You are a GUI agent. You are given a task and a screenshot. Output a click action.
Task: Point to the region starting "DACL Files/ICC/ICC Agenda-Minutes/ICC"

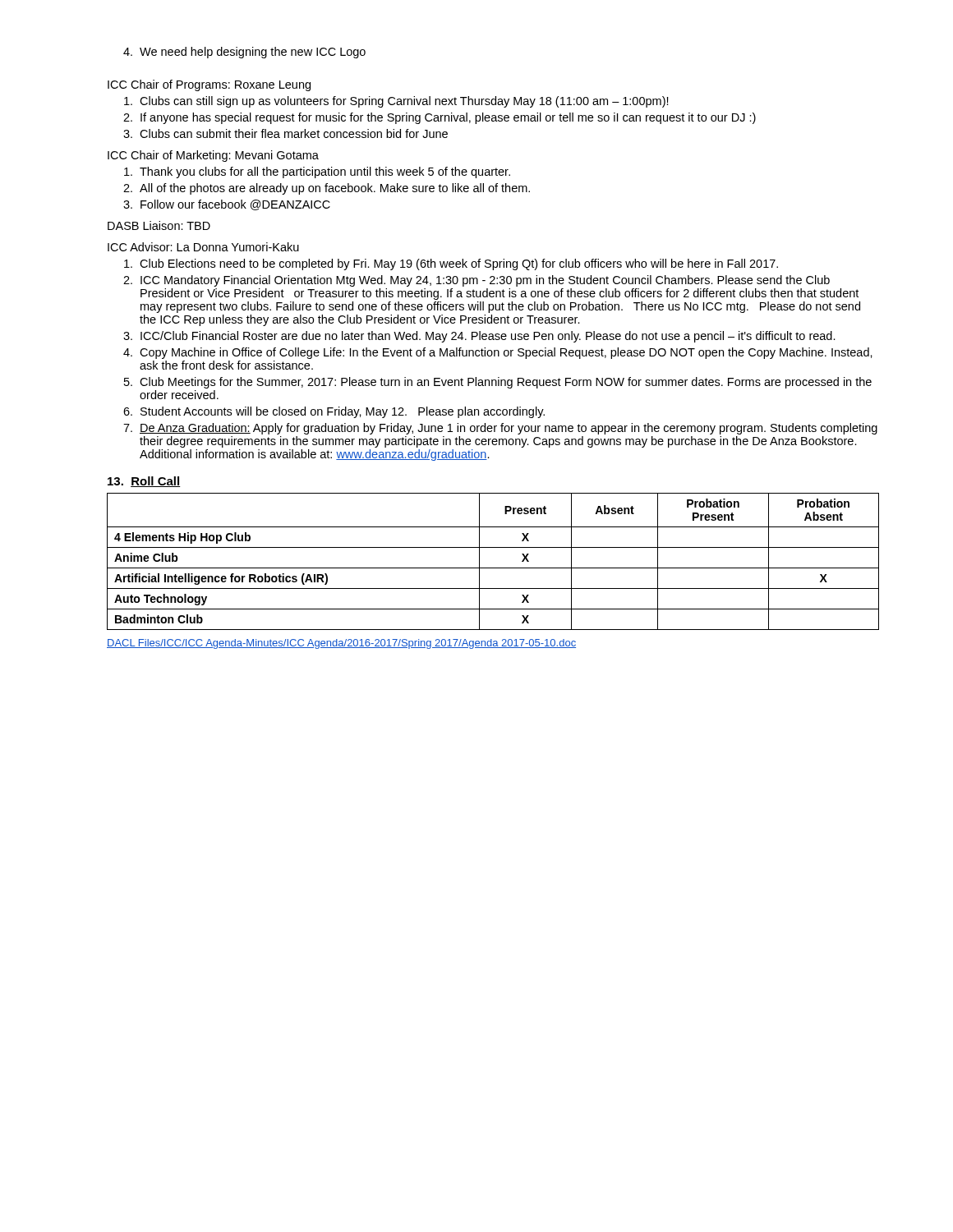[493, 643]
